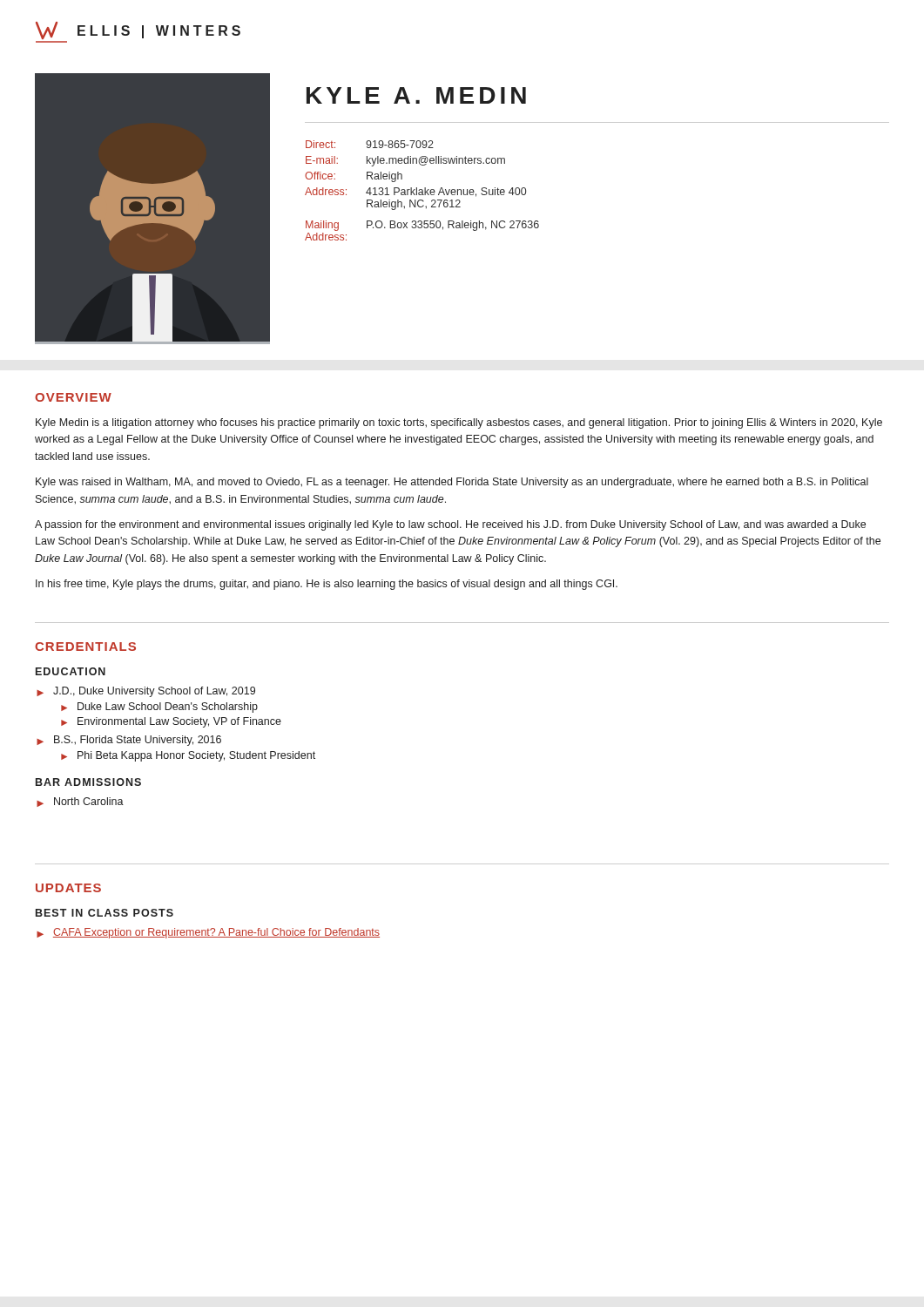
Task: Locate the block of text that opens with "Direct: 919-865-7092 E-mail: kyle.medin@elliswinters.com Office: Raleigh"
Action: (x=422, y=191)
